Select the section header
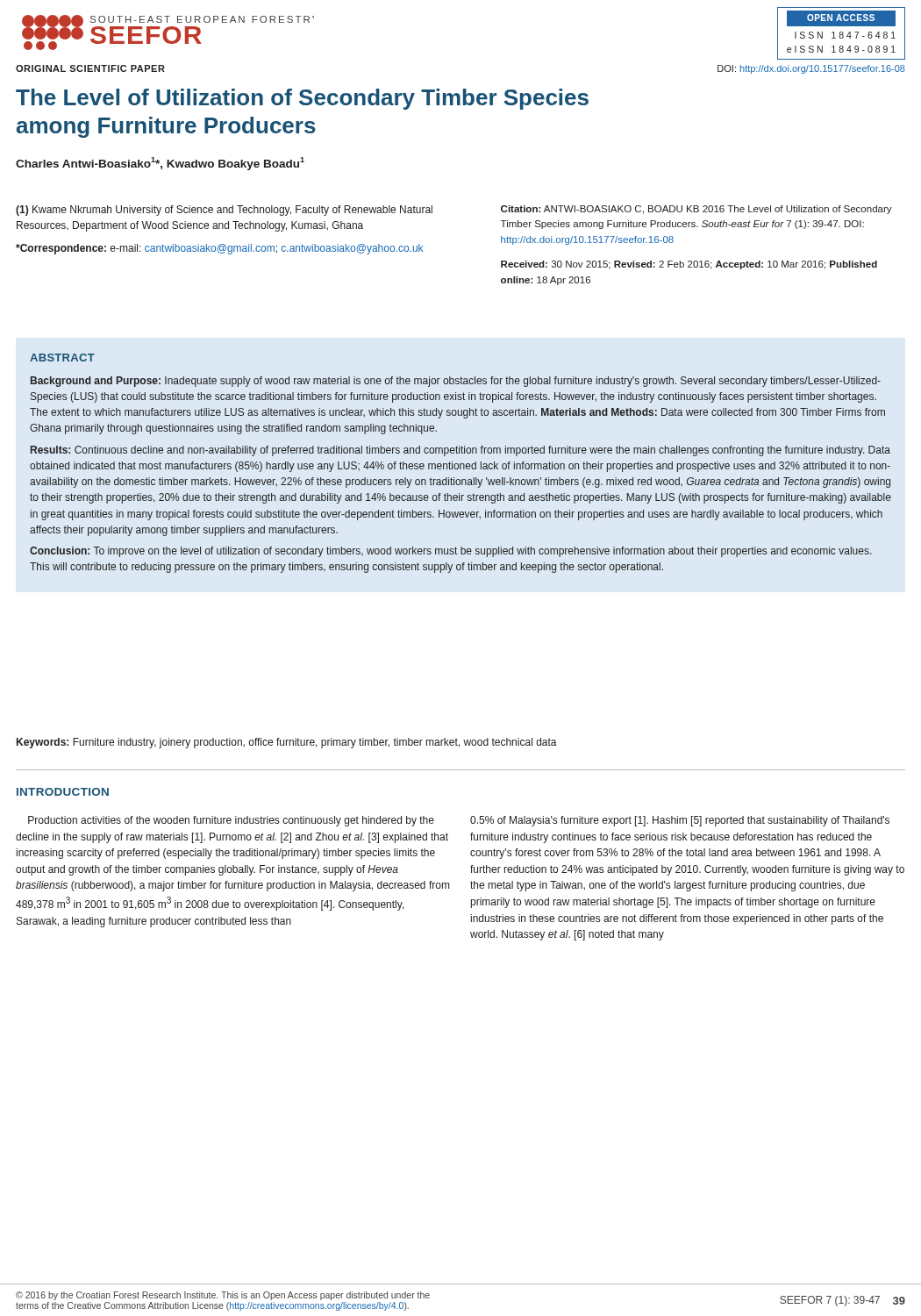Image resolution: width=921 pixels, height=1316 pixels. coord(63,792)
